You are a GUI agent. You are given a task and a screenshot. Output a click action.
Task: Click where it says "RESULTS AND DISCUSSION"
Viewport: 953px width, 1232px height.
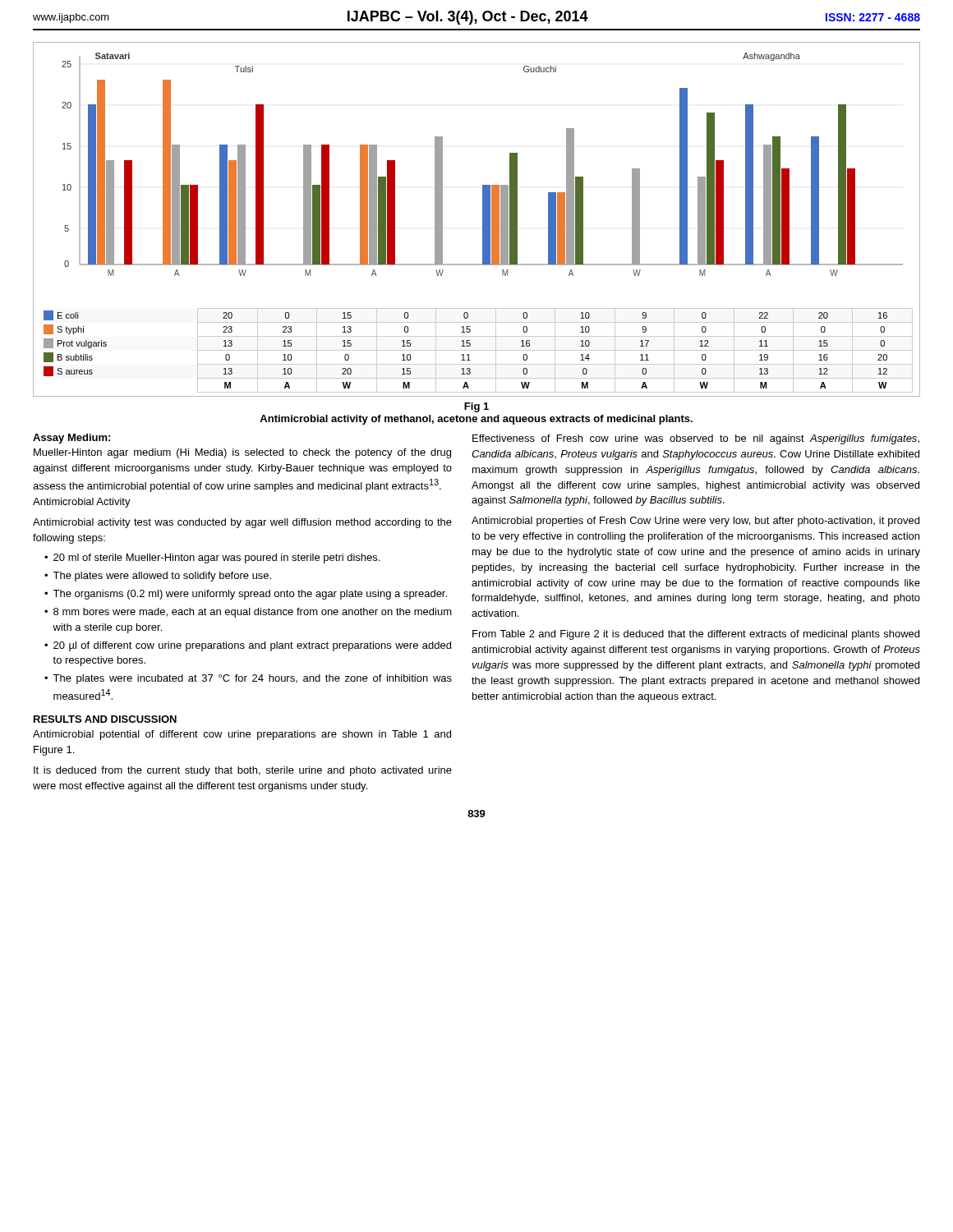[x=105, y=719]
